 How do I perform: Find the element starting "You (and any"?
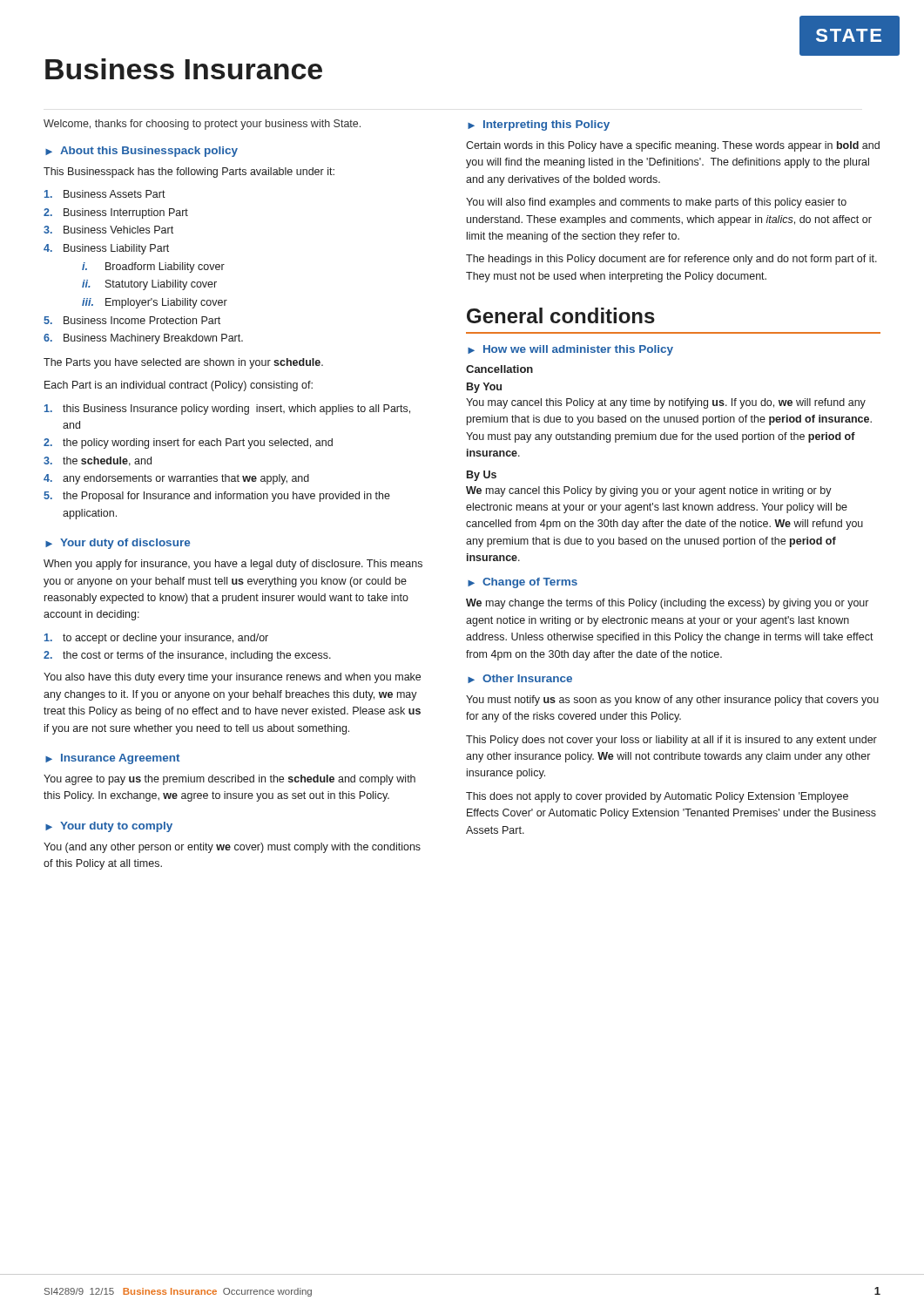[x=232, y=855]
